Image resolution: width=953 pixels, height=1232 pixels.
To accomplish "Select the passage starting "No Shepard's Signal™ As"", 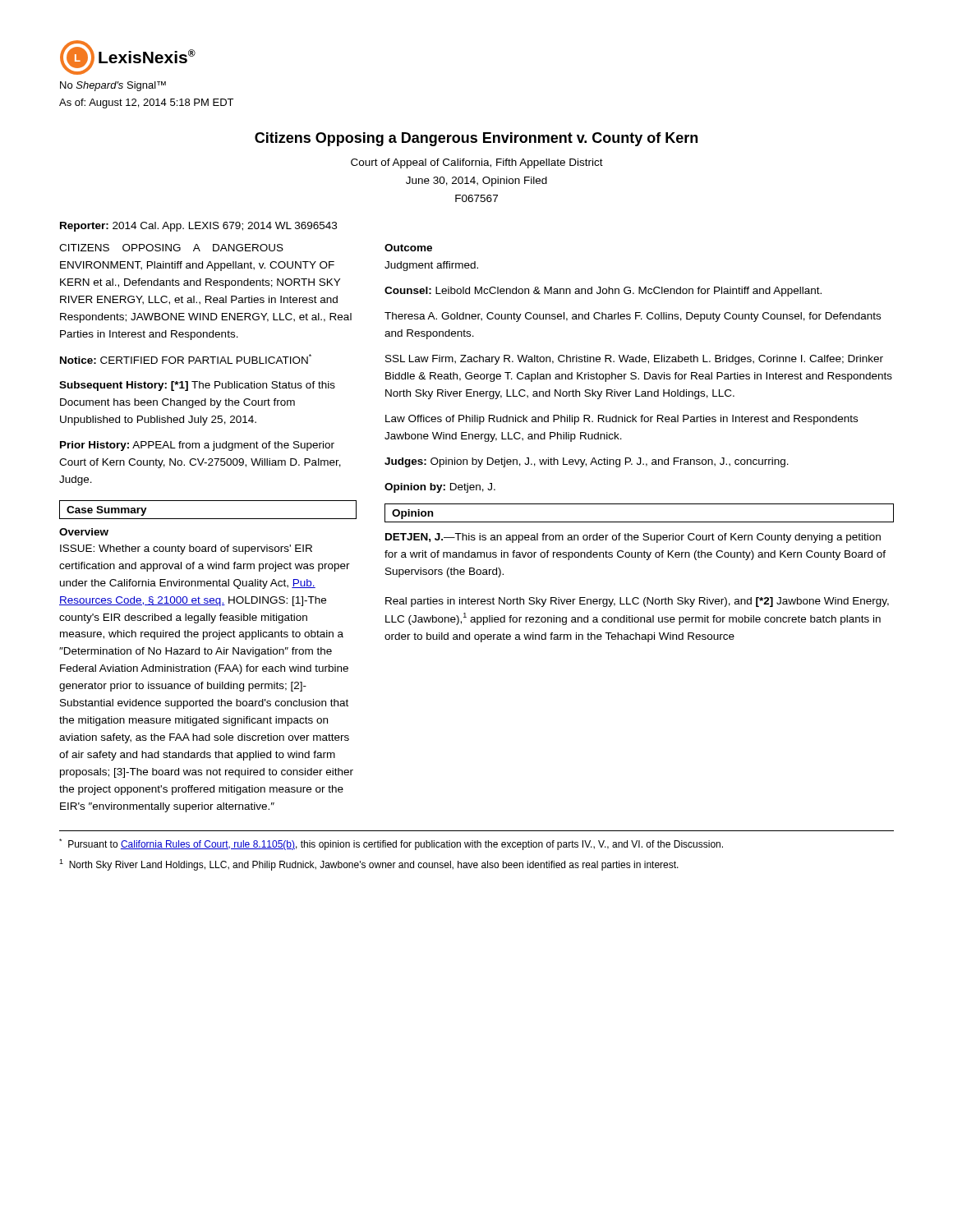I will pyautogui.click(x=146, y=94).
